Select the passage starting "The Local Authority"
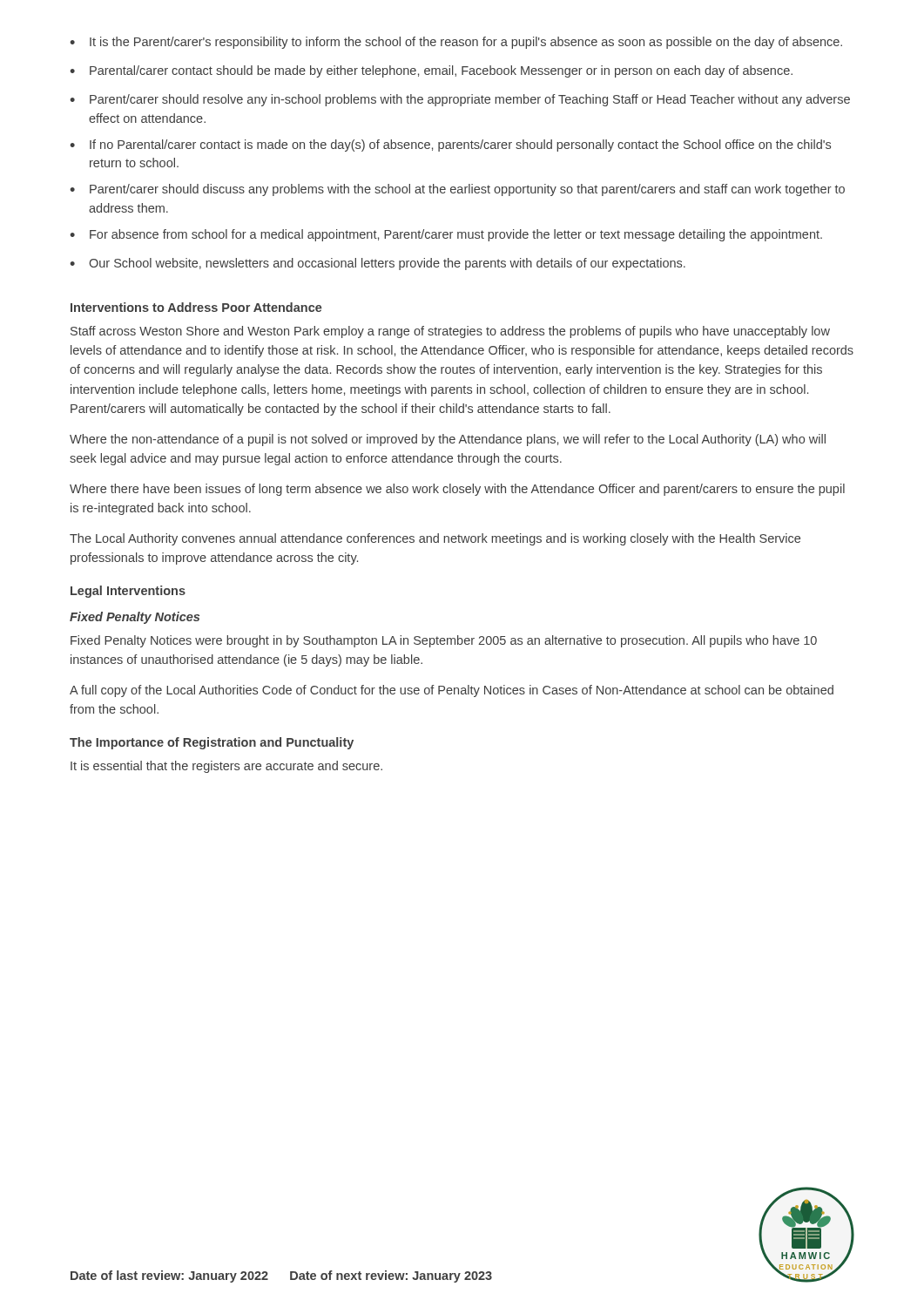The width and height of the screenshot is (924, 1307). coord(435,548)
